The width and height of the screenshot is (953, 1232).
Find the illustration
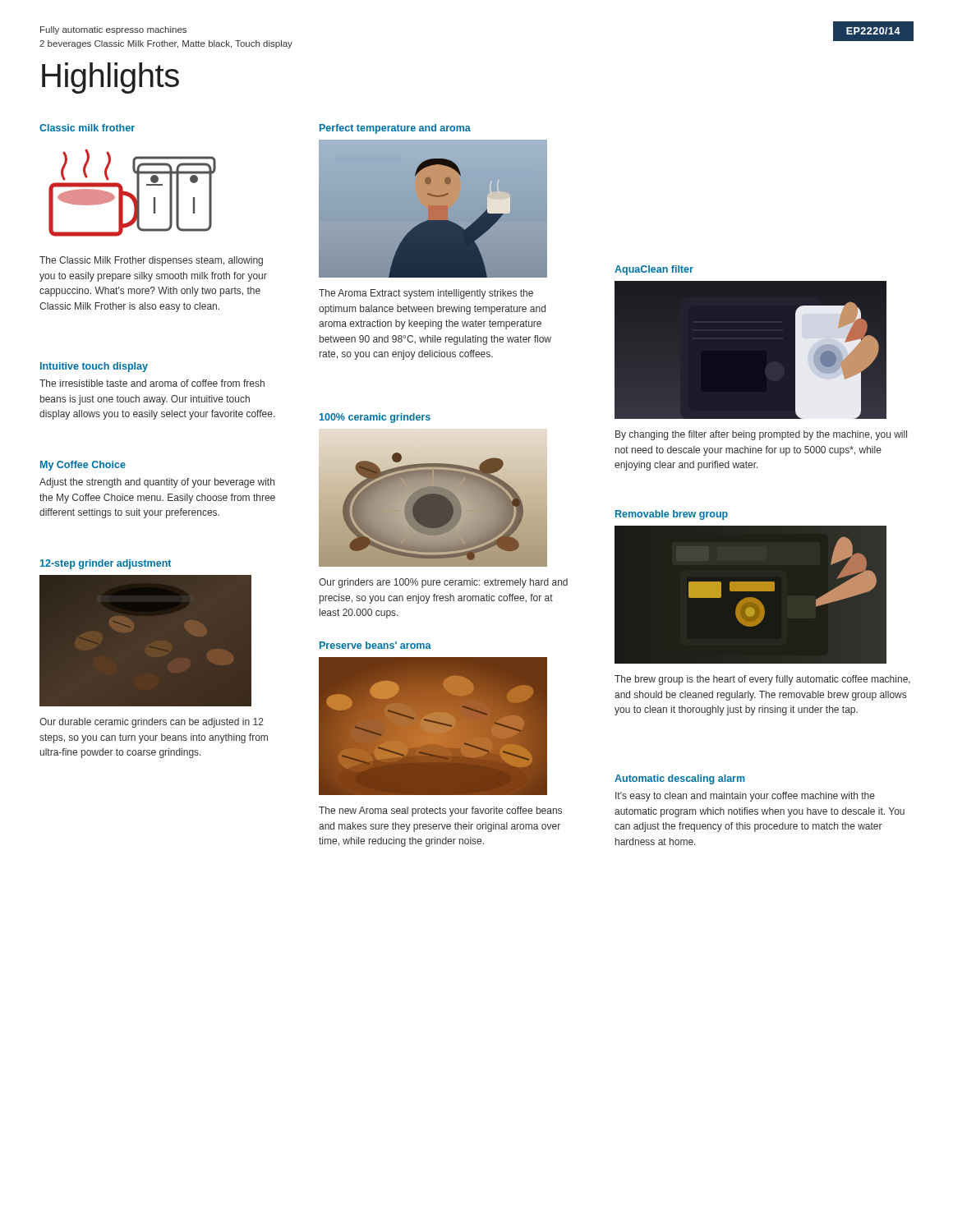click(x=138, y=193)
